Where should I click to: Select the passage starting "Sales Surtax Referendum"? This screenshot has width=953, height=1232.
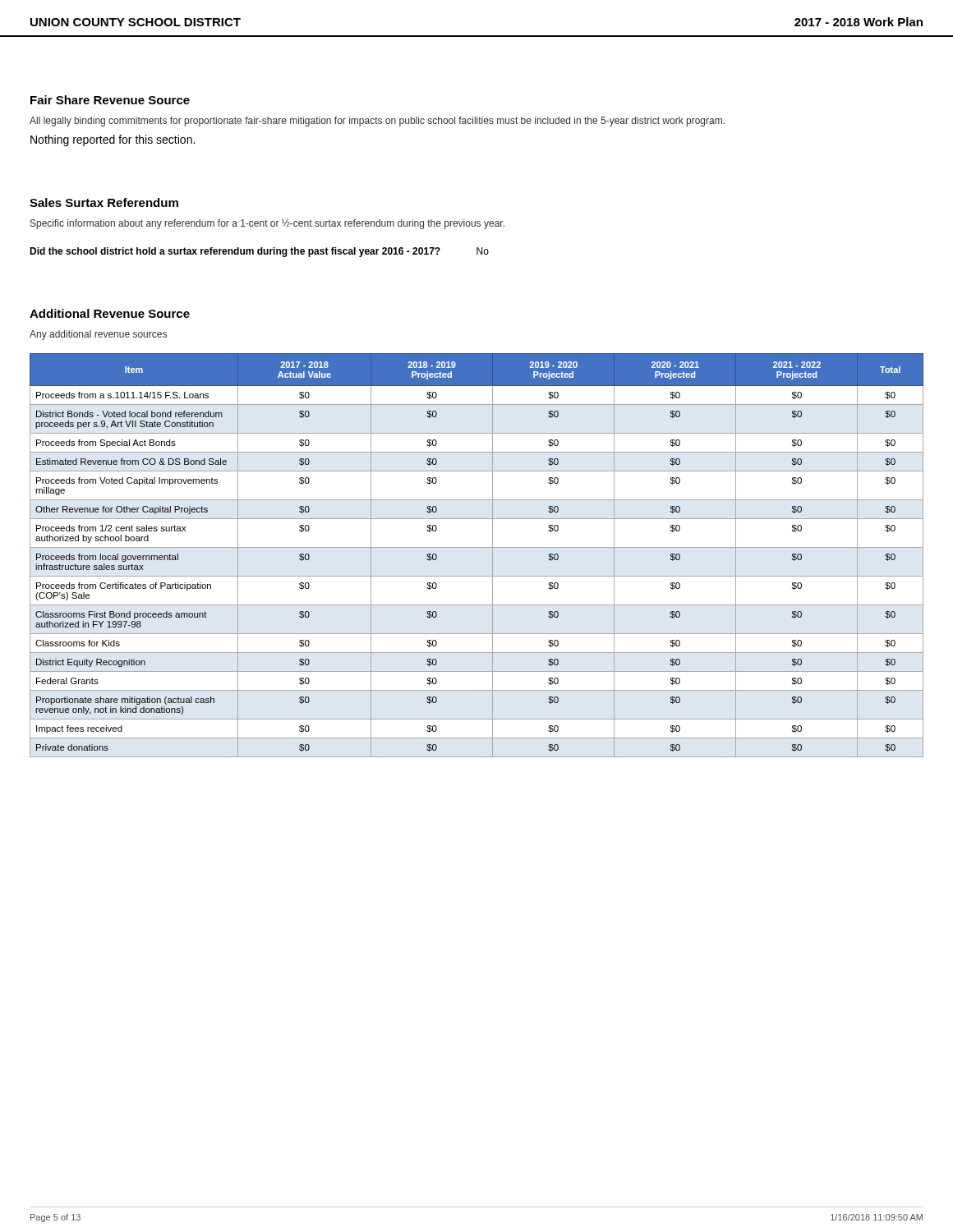tap(104, 202)
